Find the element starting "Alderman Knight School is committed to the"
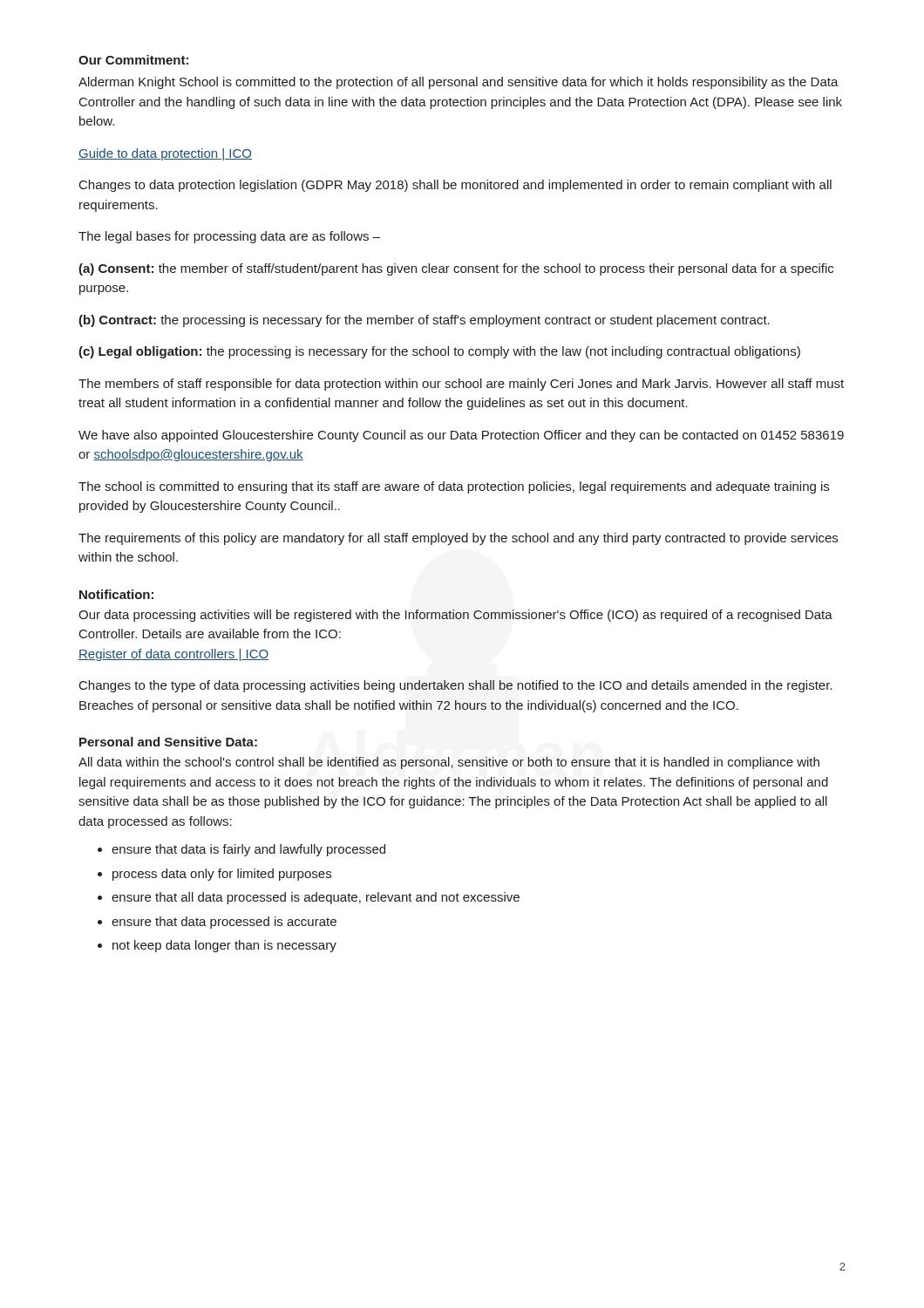The width and height of the screenshot is (924, 1308). point(460,101)
